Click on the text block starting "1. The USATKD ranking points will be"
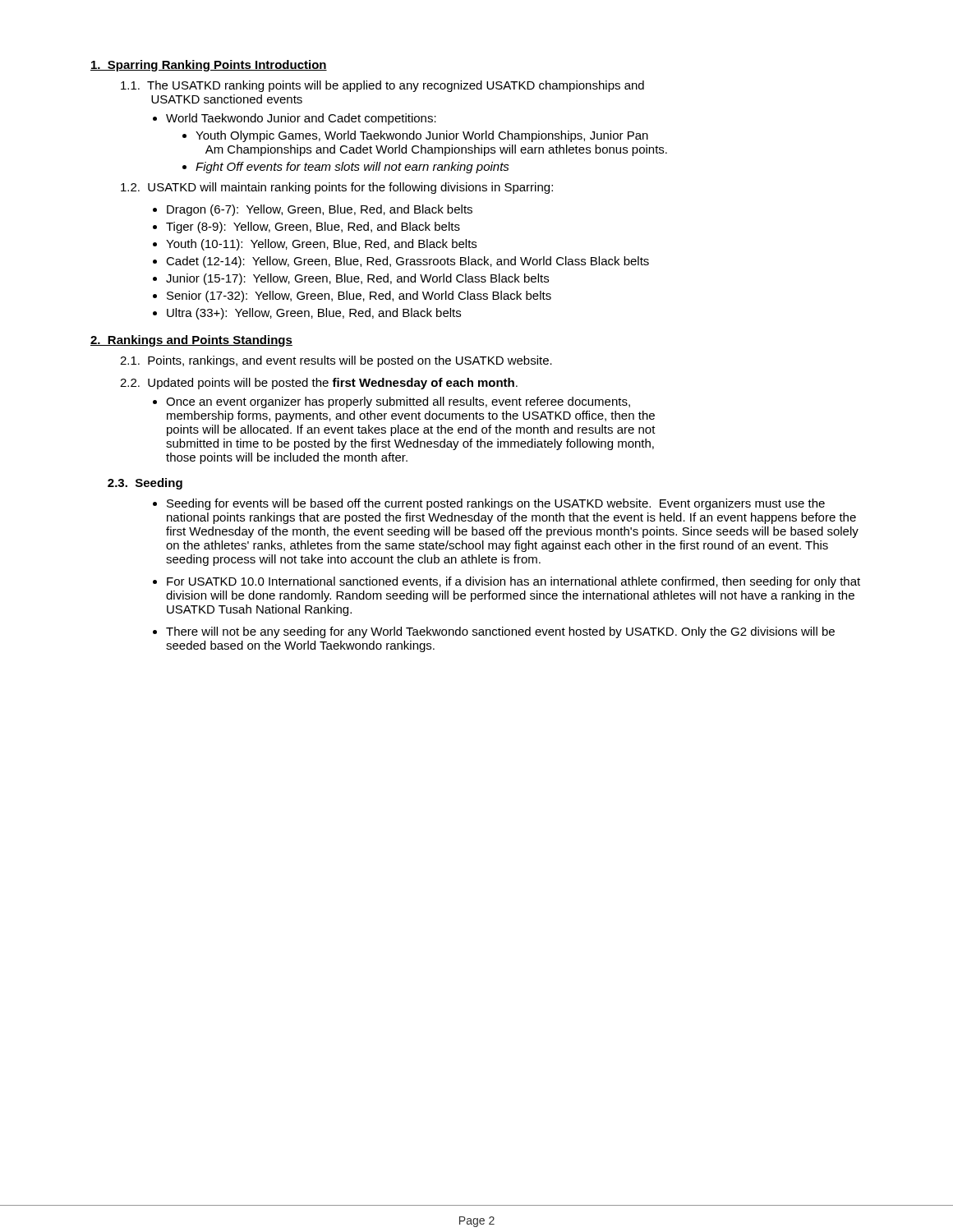The height and width of the screenshot is (1232, 953). tap(382, 92)
